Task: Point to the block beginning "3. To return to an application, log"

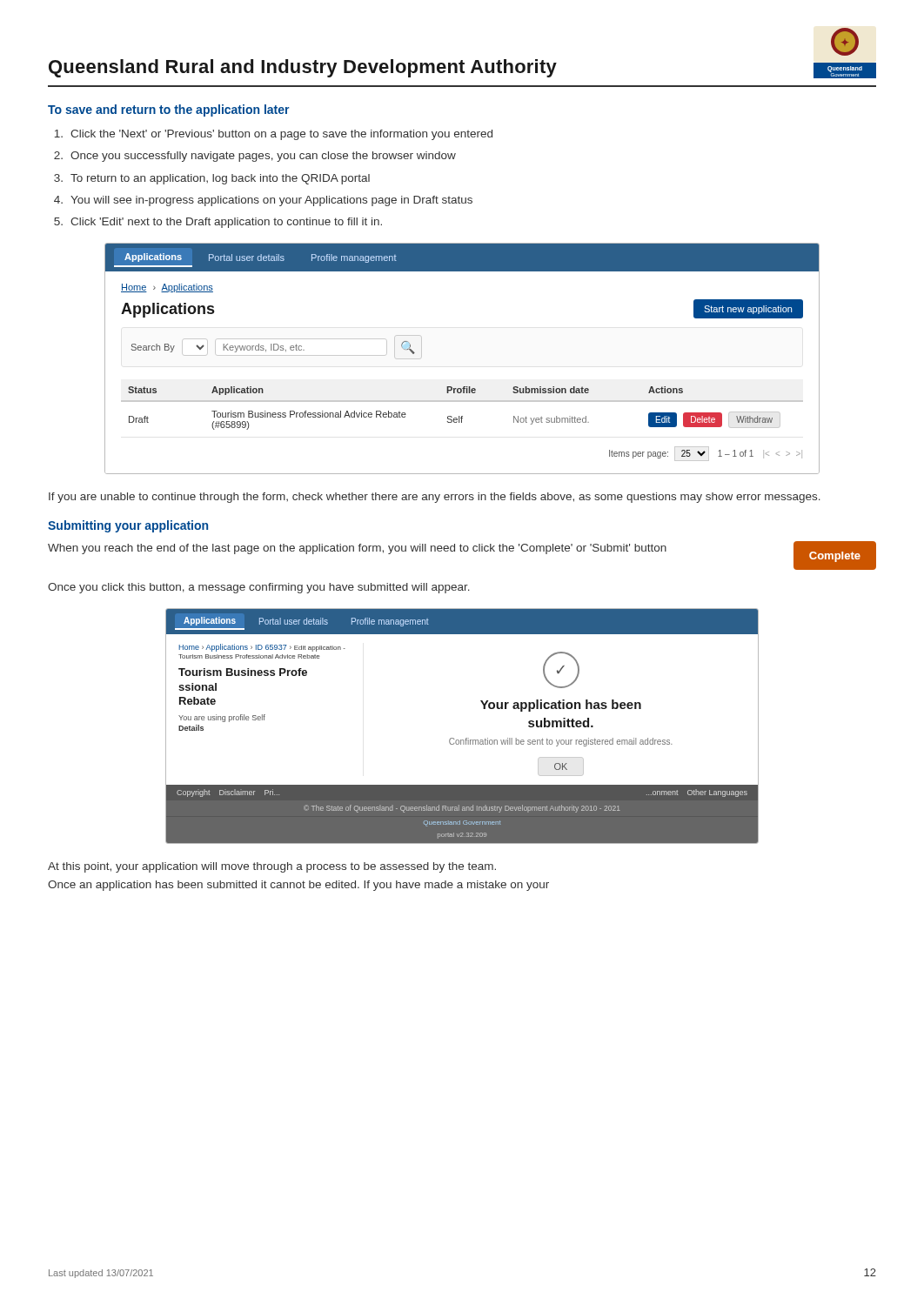Action: click(209, 178)
